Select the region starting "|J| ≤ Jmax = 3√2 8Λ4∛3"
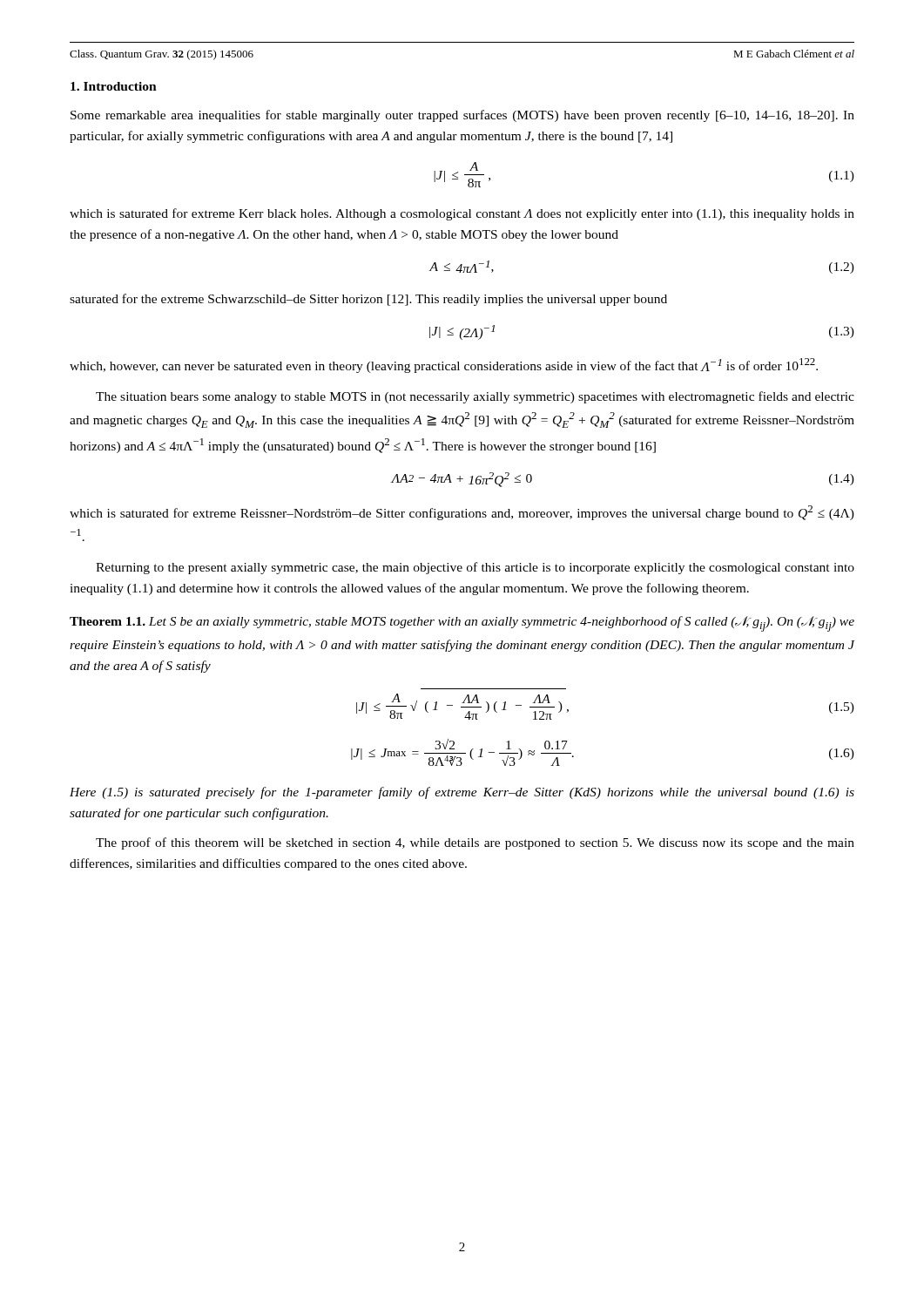The height and width of the screenshot is (1307, 924). (472, 752)
